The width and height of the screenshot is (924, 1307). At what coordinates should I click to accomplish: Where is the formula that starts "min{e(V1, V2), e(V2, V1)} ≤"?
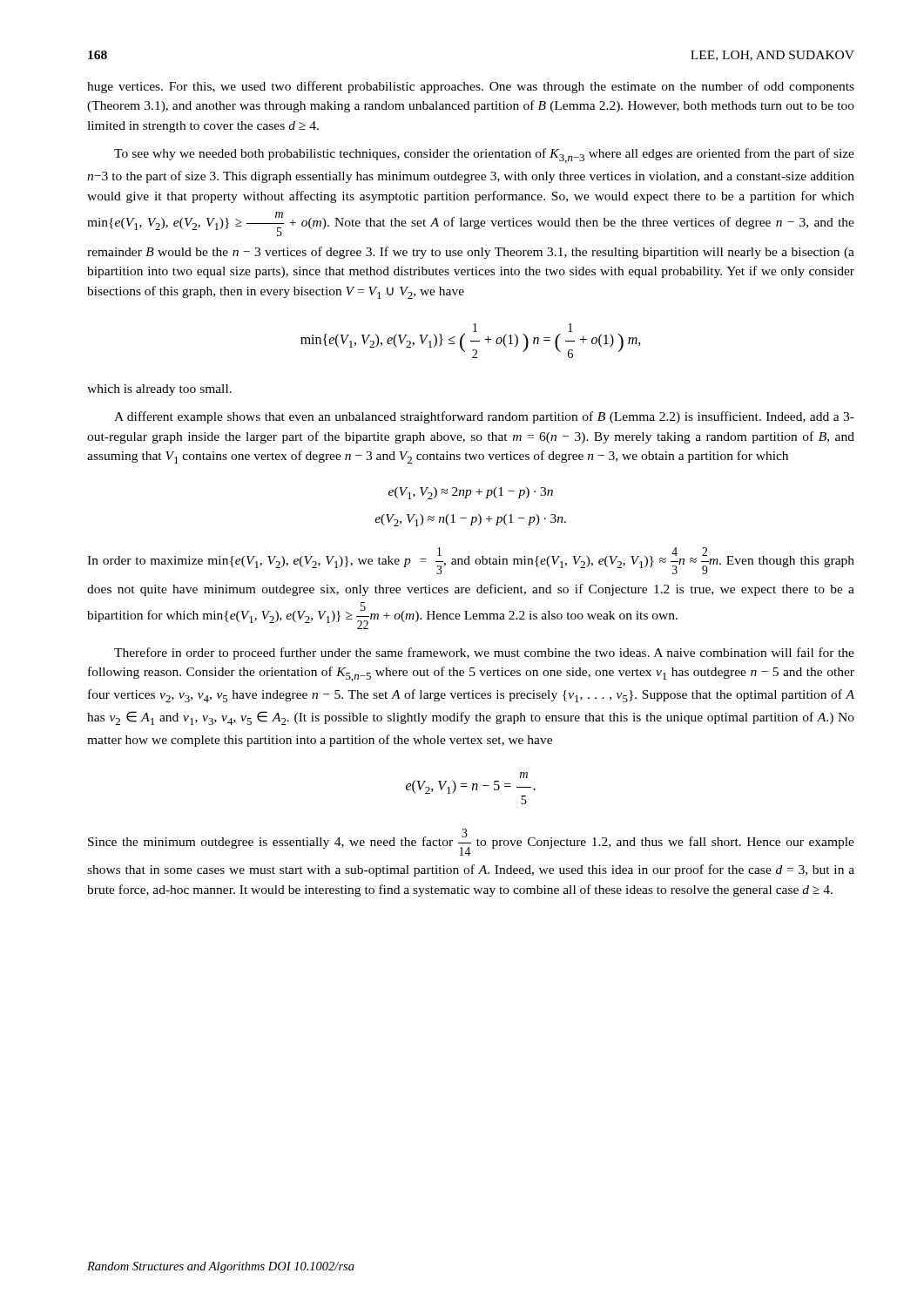471,341
